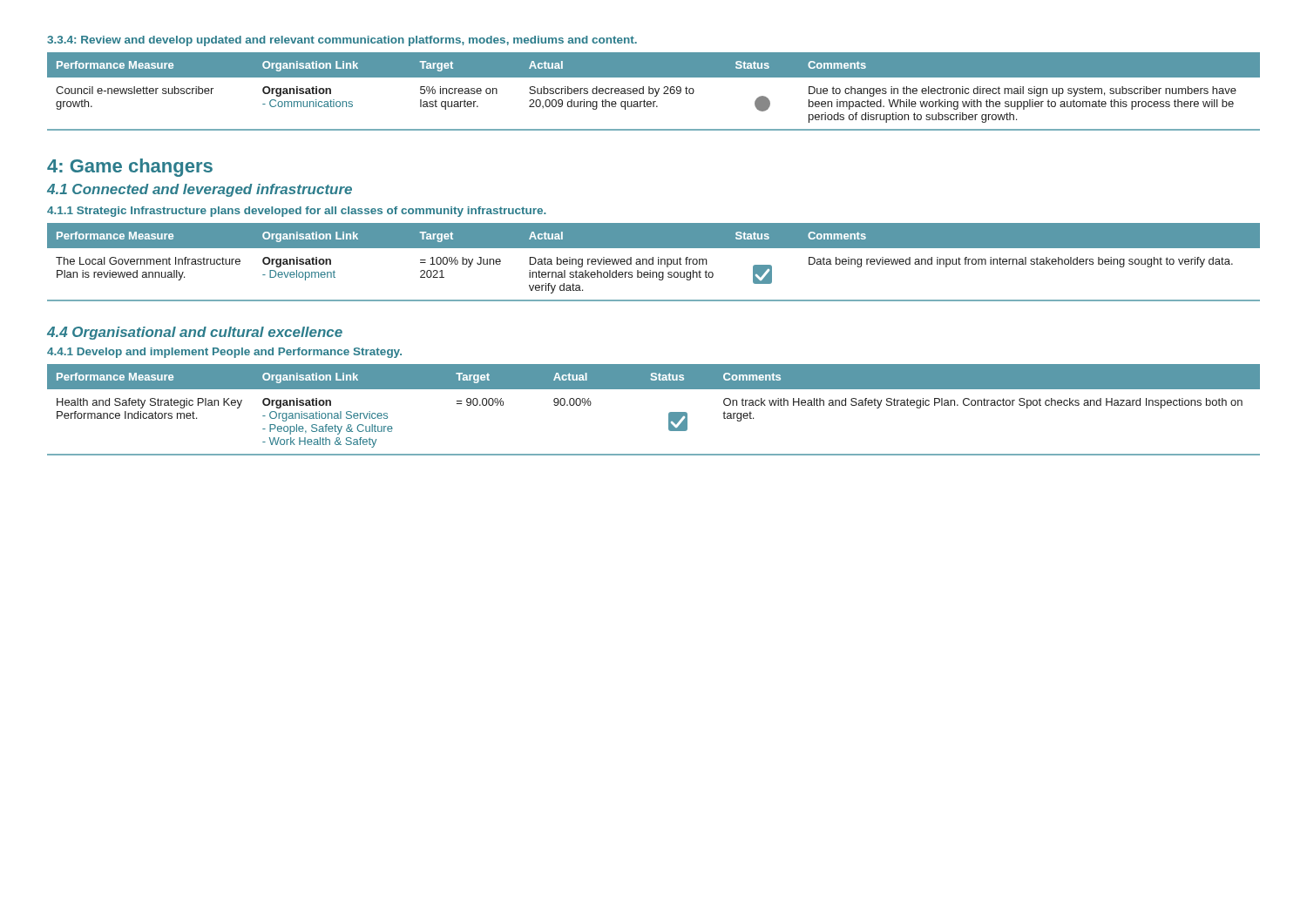This screenshot has height=924, width=1307.
Task: Click on the block starting "4.1.1 Strategic Infrastructure plans developed for all"
Action: 297,210
